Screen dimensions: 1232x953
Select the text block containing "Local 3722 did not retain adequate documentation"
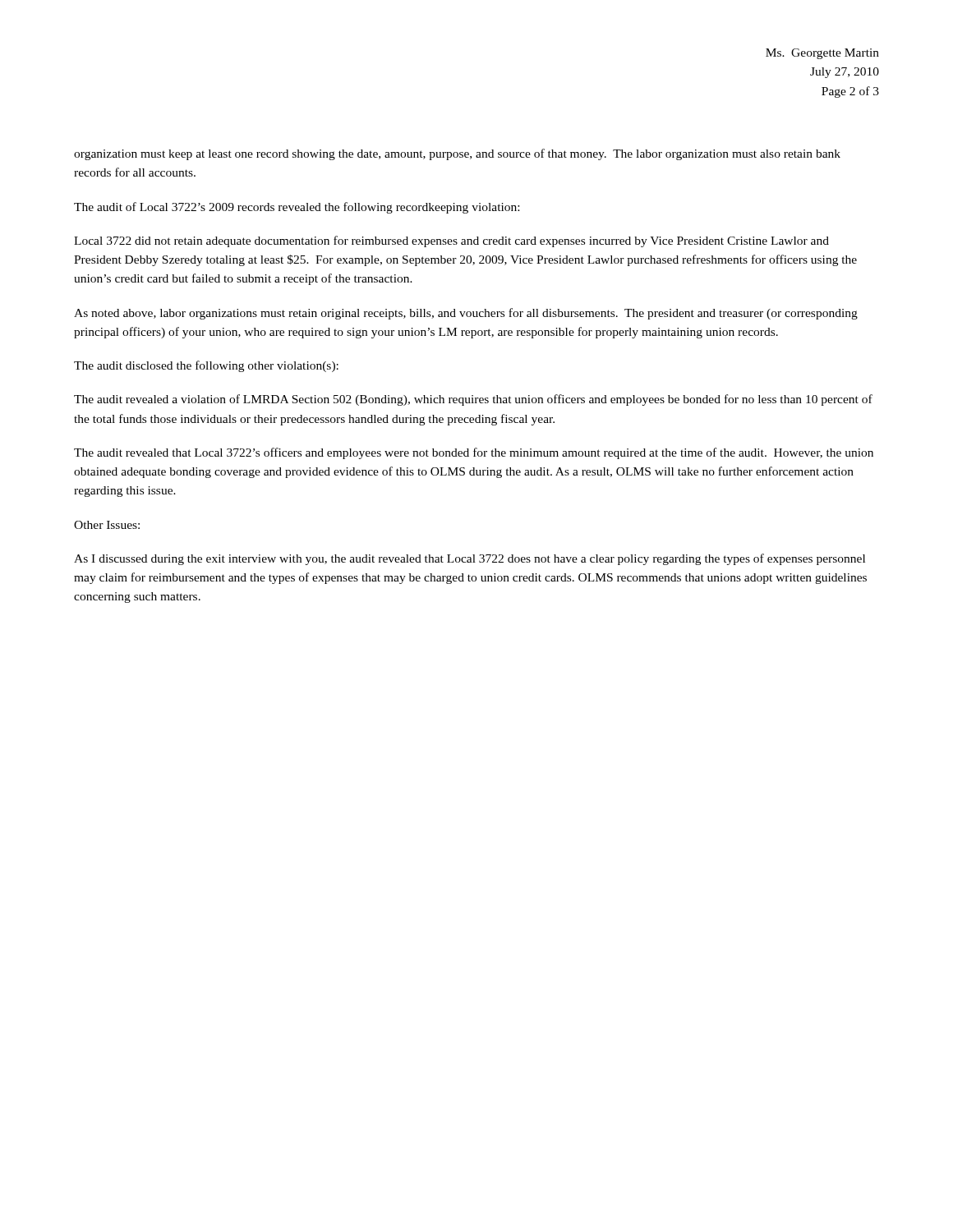[x=465, y=259]
